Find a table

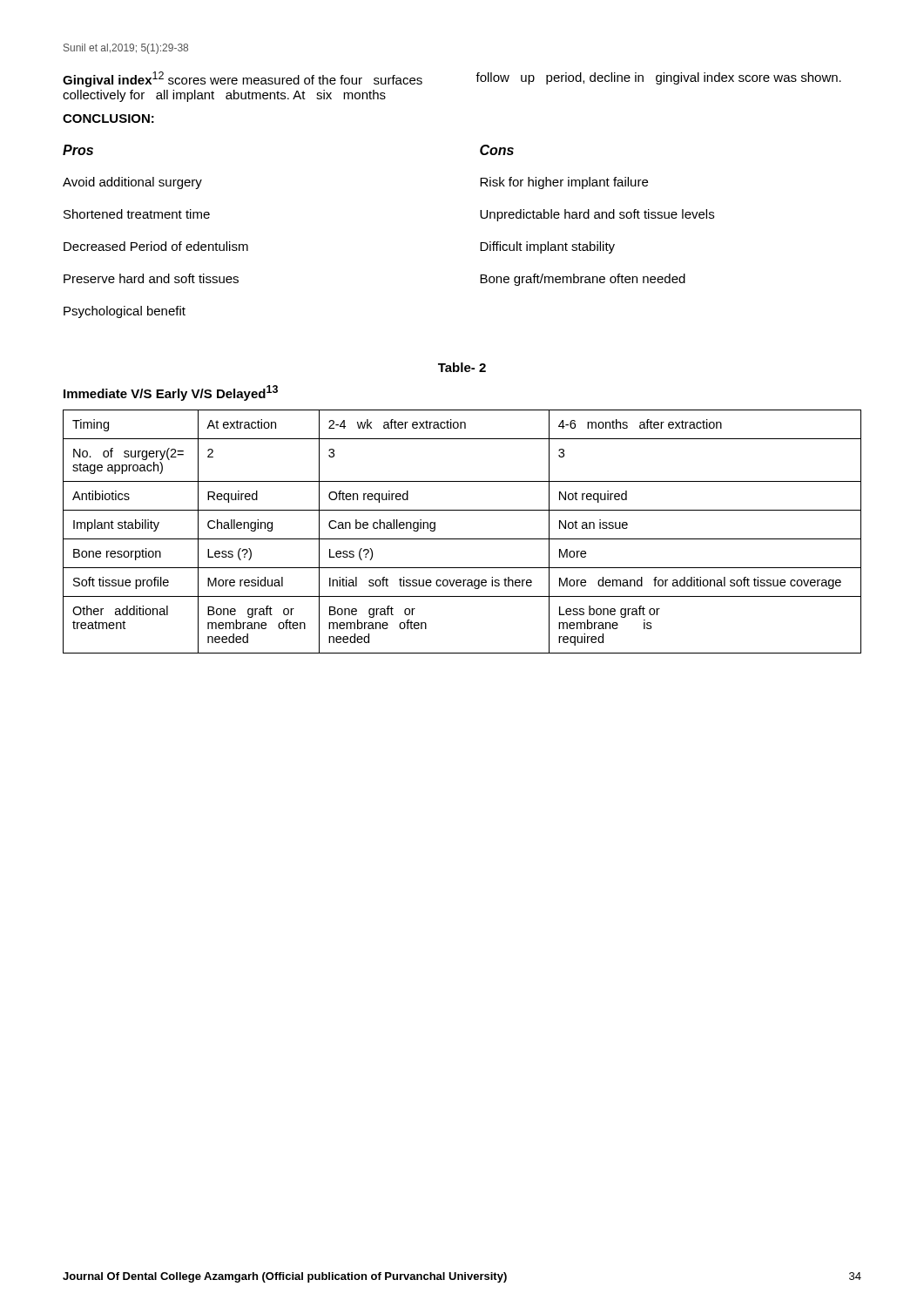pyautogui.click(x=462, y=531)
